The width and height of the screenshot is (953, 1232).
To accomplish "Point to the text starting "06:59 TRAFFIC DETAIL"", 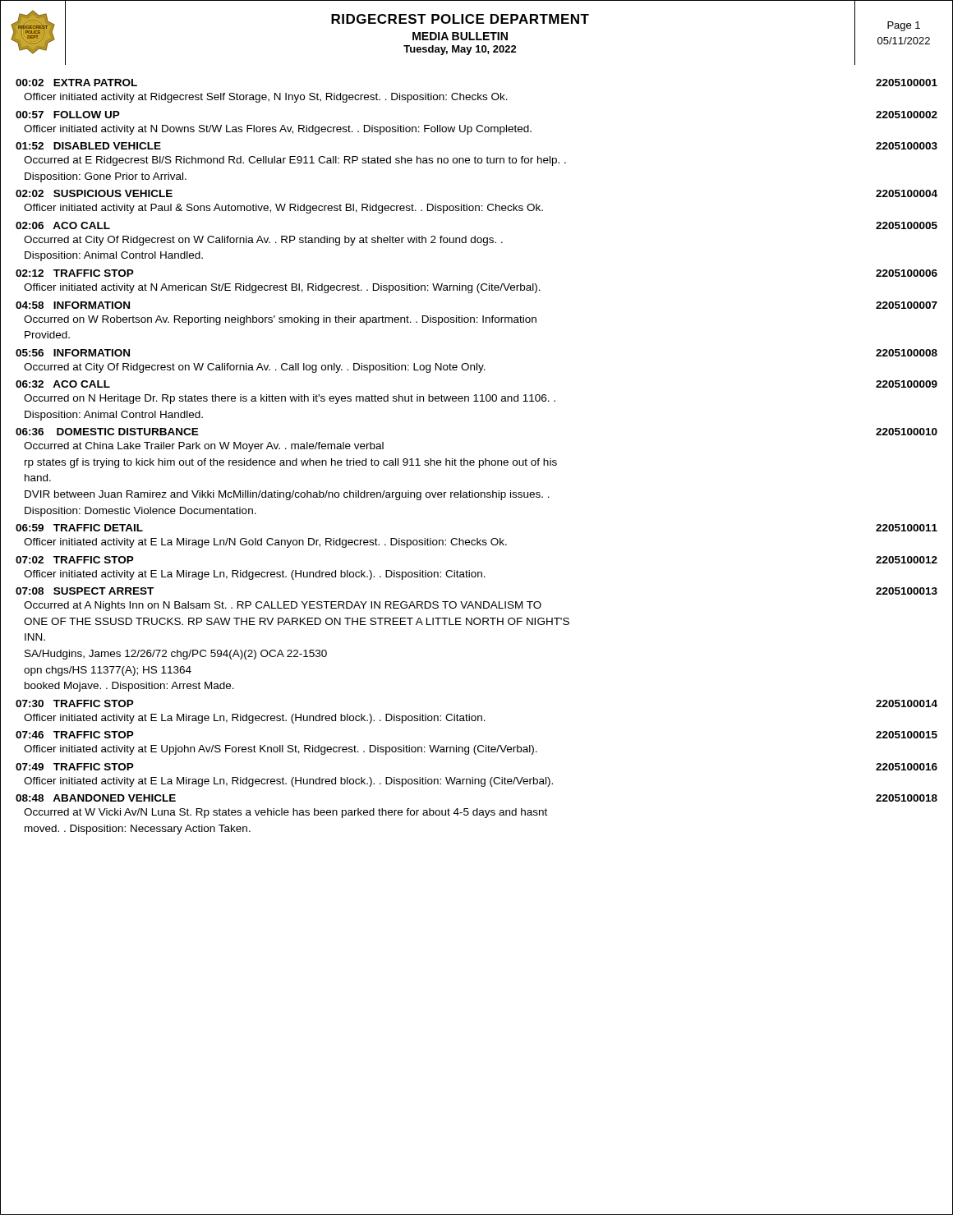I will (476, 536).
